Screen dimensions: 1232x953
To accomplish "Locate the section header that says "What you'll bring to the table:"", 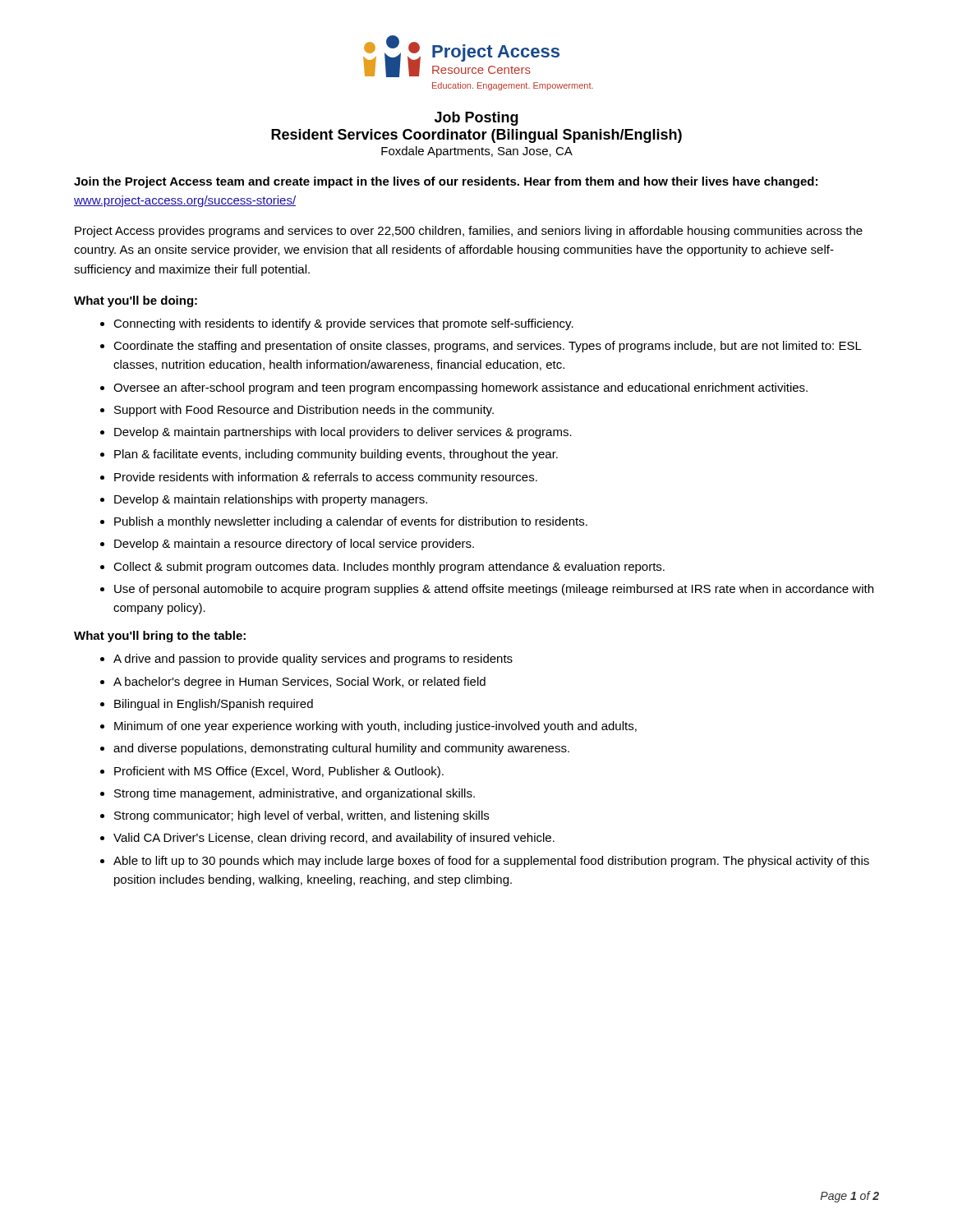I will pyautogui.click(x=160, y=636).
